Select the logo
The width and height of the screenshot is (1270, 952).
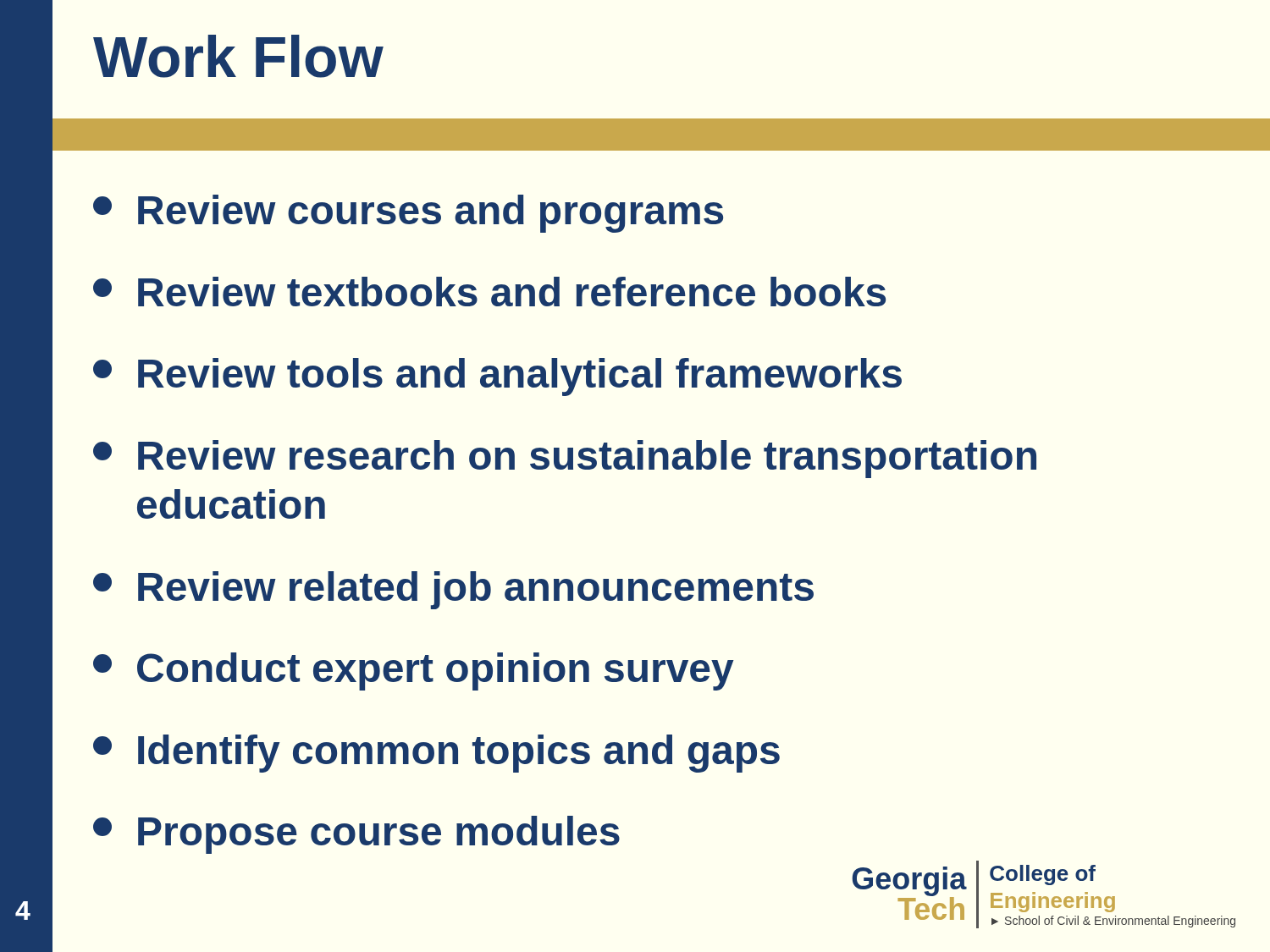tap(1044, 894)
